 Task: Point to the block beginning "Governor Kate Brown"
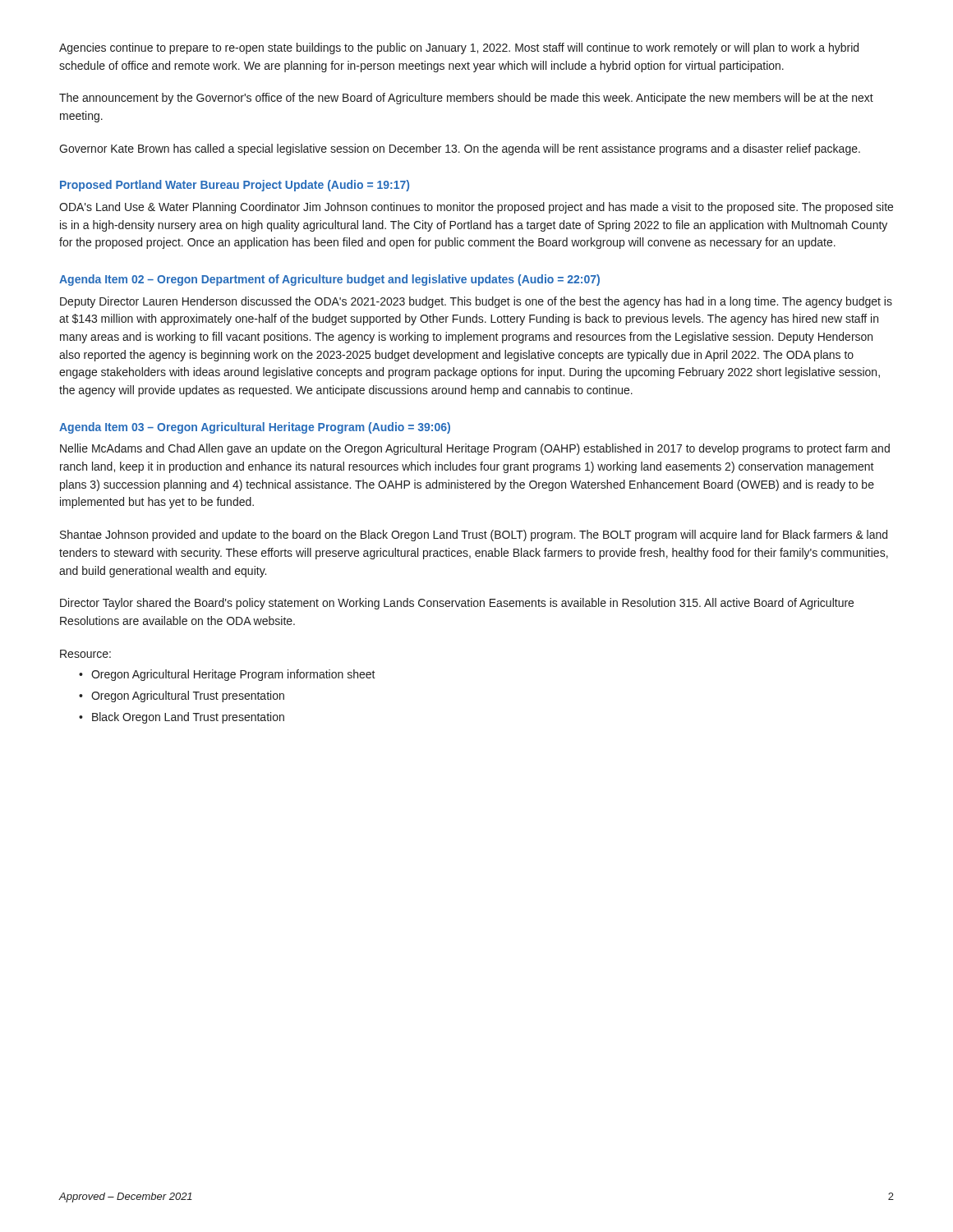pos(460,148)
